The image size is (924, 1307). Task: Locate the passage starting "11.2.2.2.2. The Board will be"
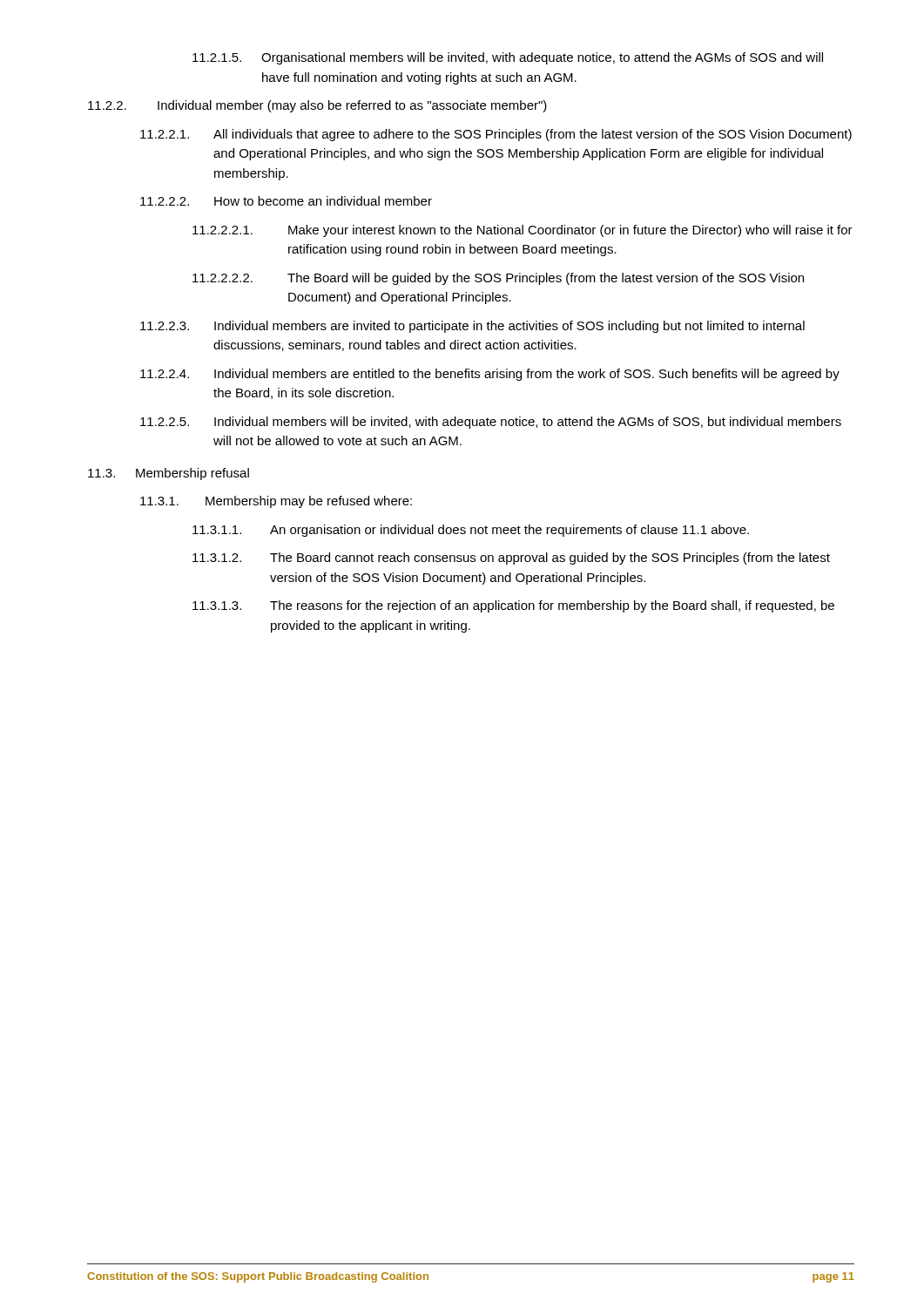523,288
